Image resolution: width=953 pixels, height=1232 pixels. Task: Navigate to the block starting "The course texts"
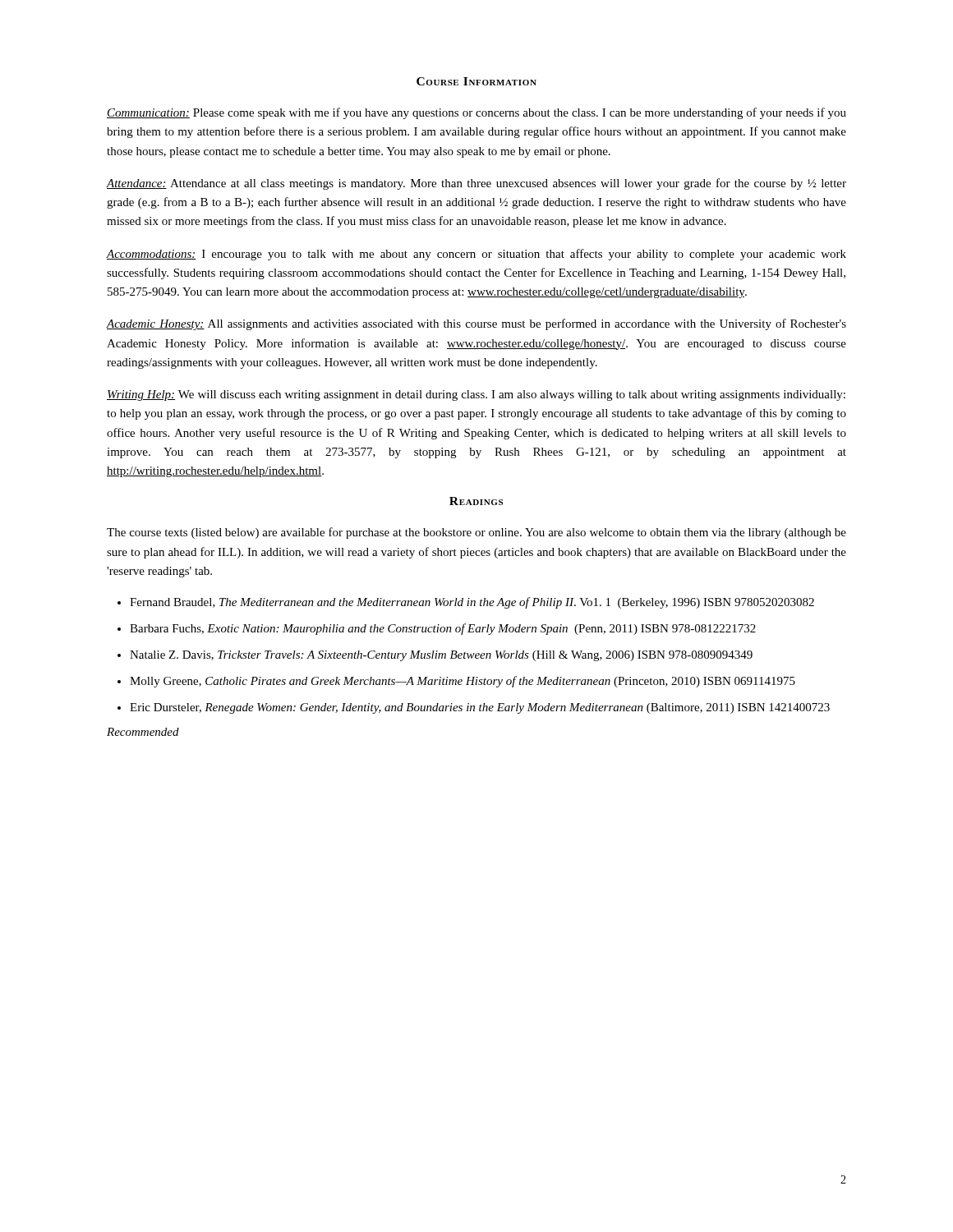point(476,552)
